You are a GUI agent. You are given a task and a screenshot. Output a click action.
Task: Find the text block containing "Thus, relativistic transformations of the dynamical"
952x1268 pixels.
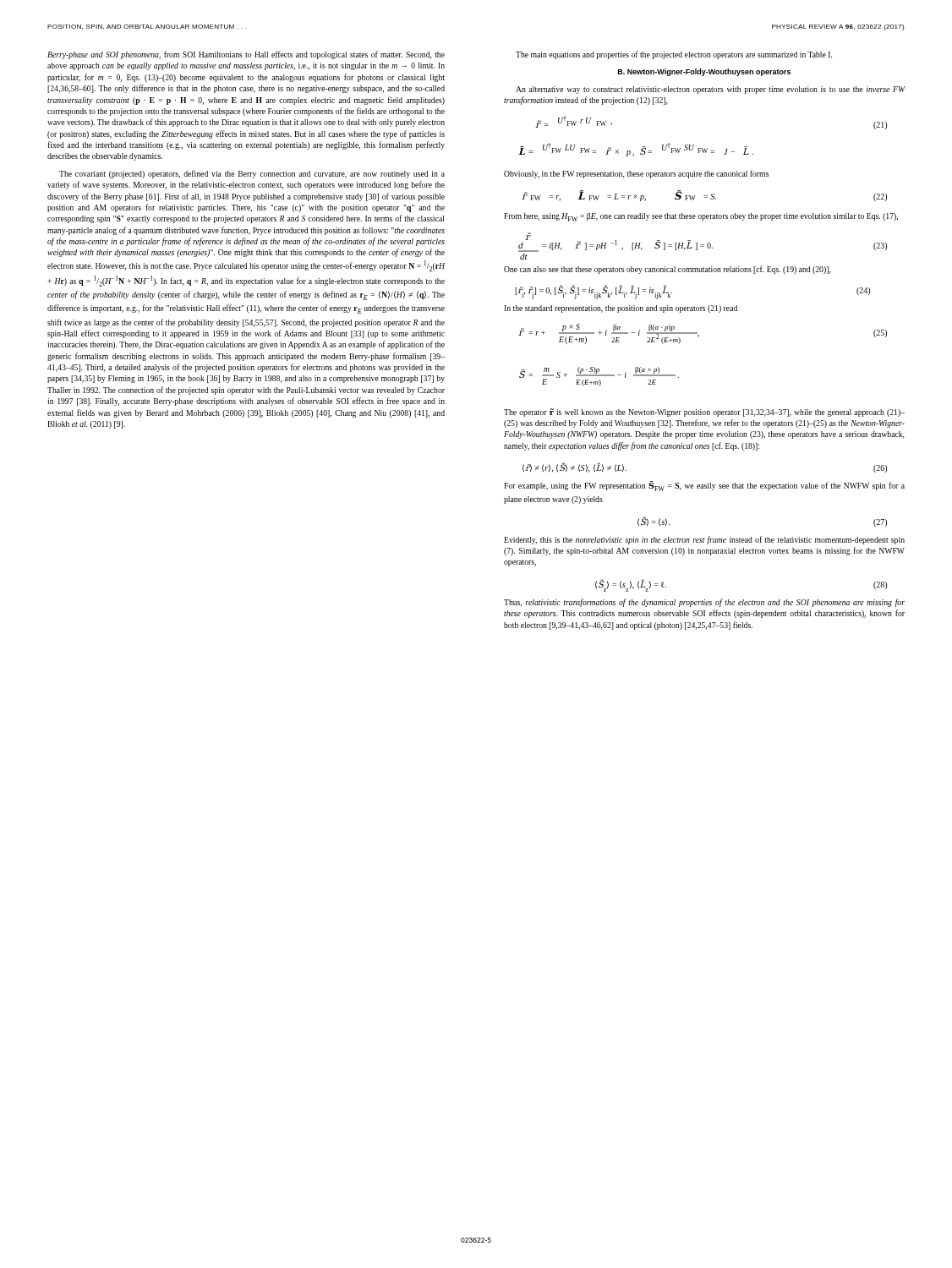(x=704, y=614)
